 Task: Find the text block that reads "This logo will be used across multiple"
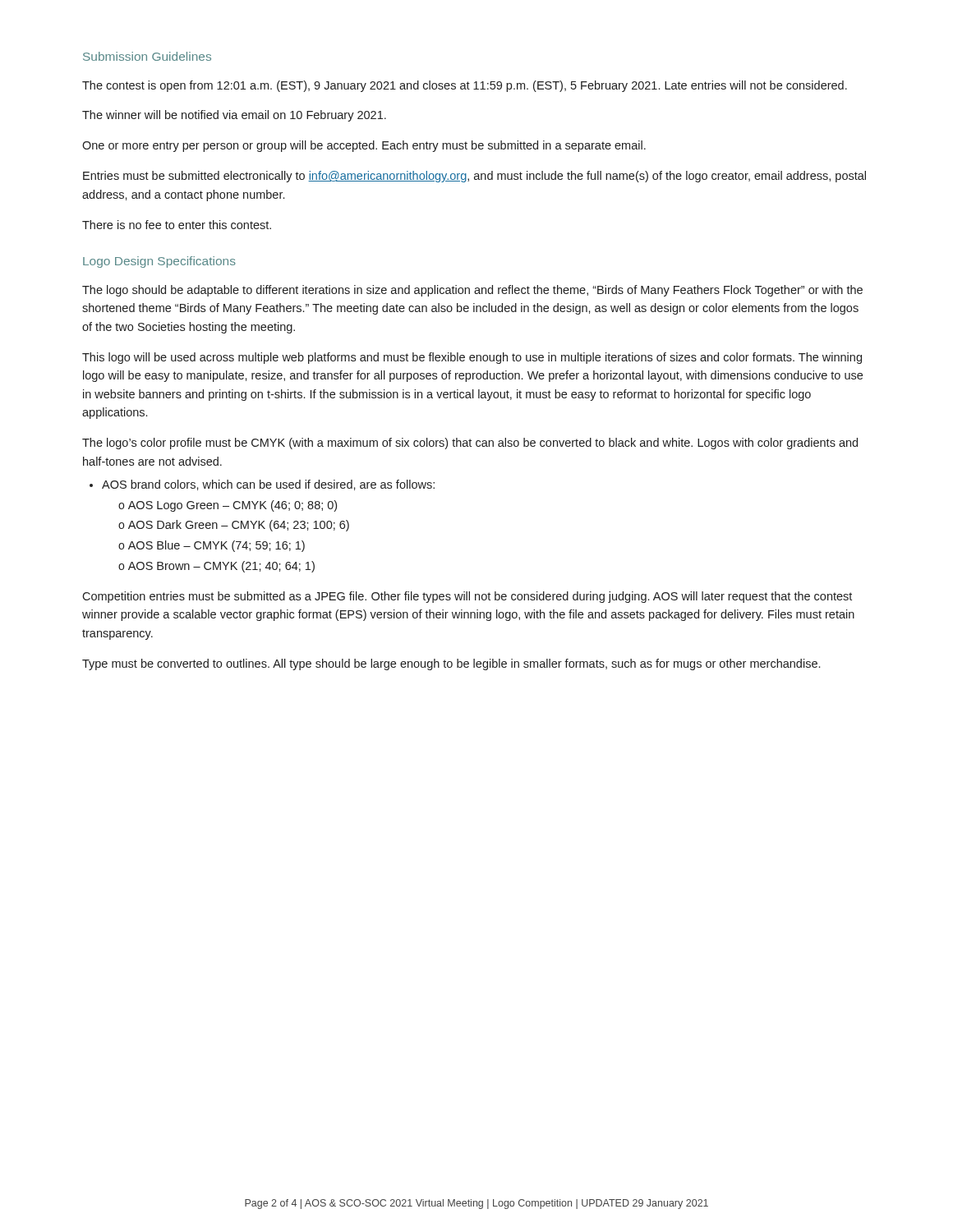coord(476,385)
